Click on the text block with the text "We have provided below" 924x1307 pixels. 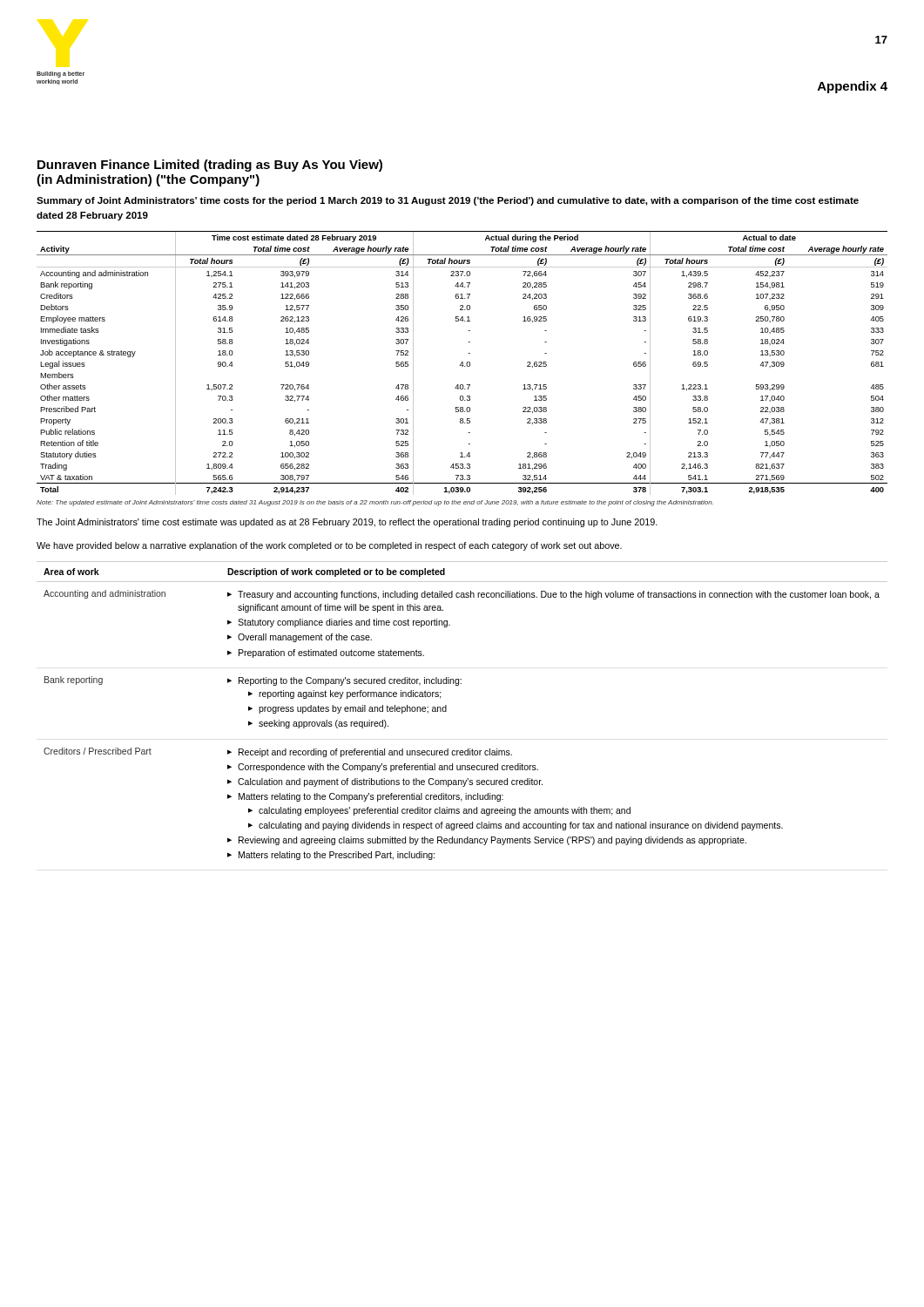329,545
